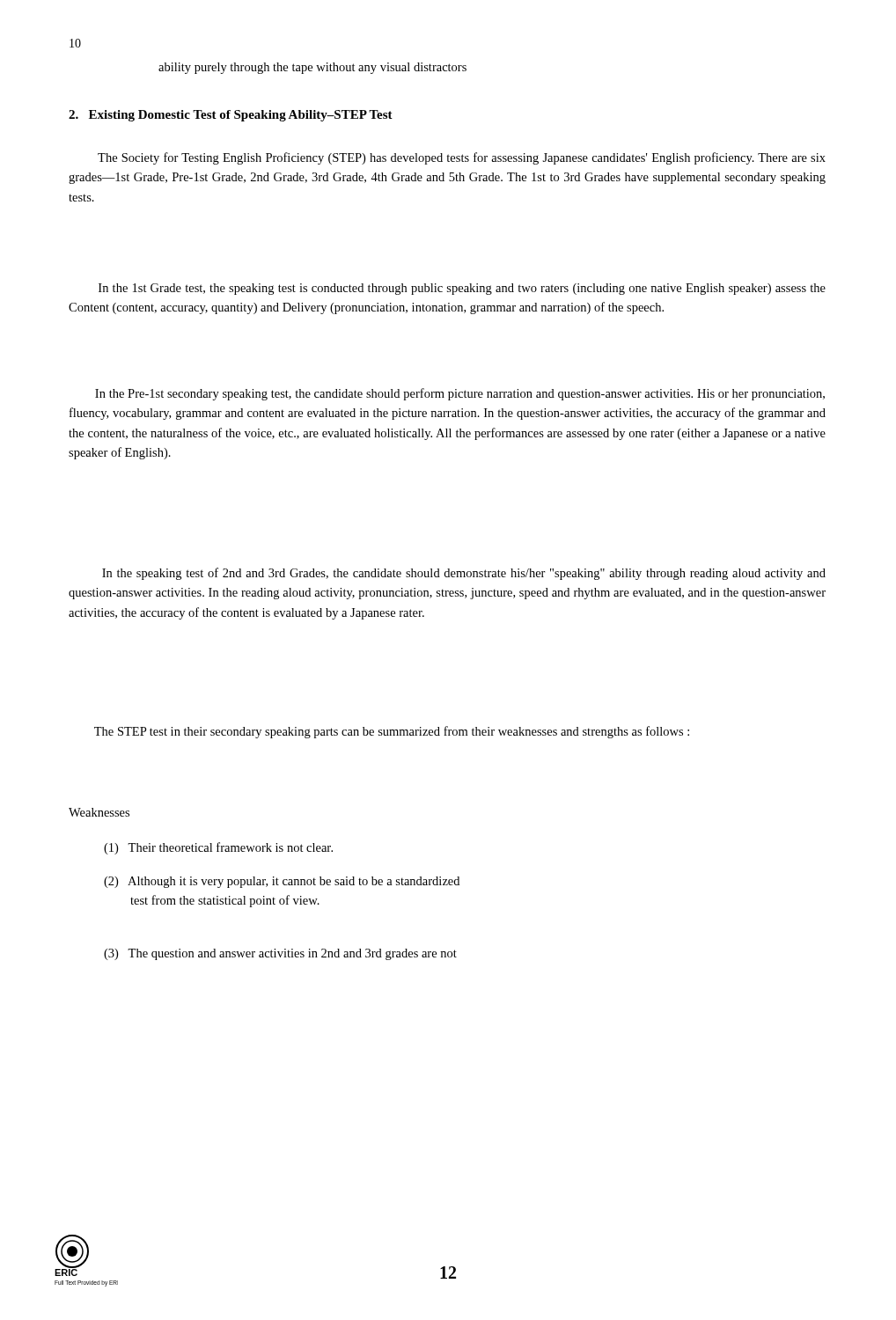
Task: Locate the region starting "2. Existing Domestic"
Action: (230, 114)
